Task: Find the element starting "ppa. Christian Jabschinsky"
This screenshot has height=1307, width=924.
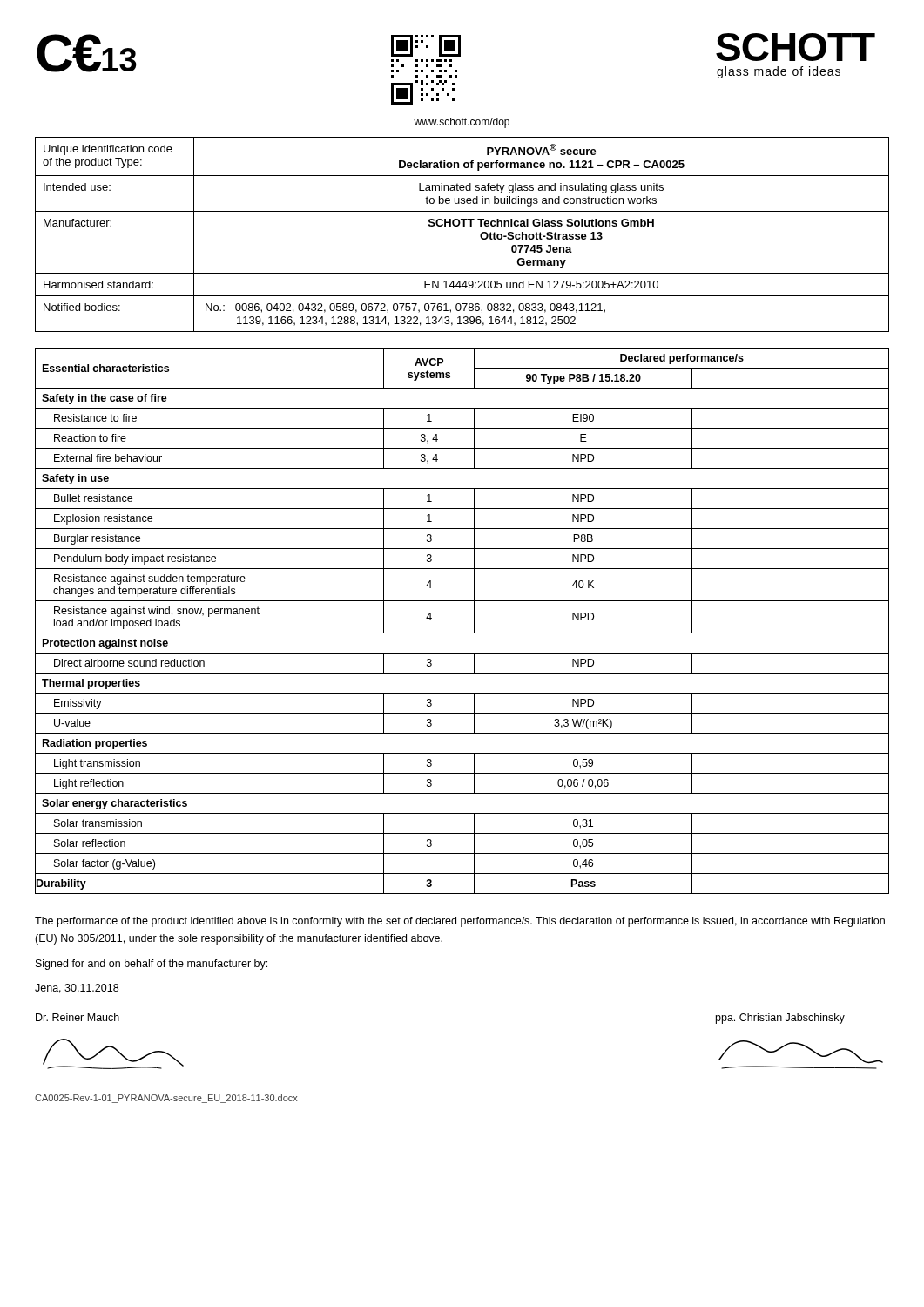Action: 802,1044
